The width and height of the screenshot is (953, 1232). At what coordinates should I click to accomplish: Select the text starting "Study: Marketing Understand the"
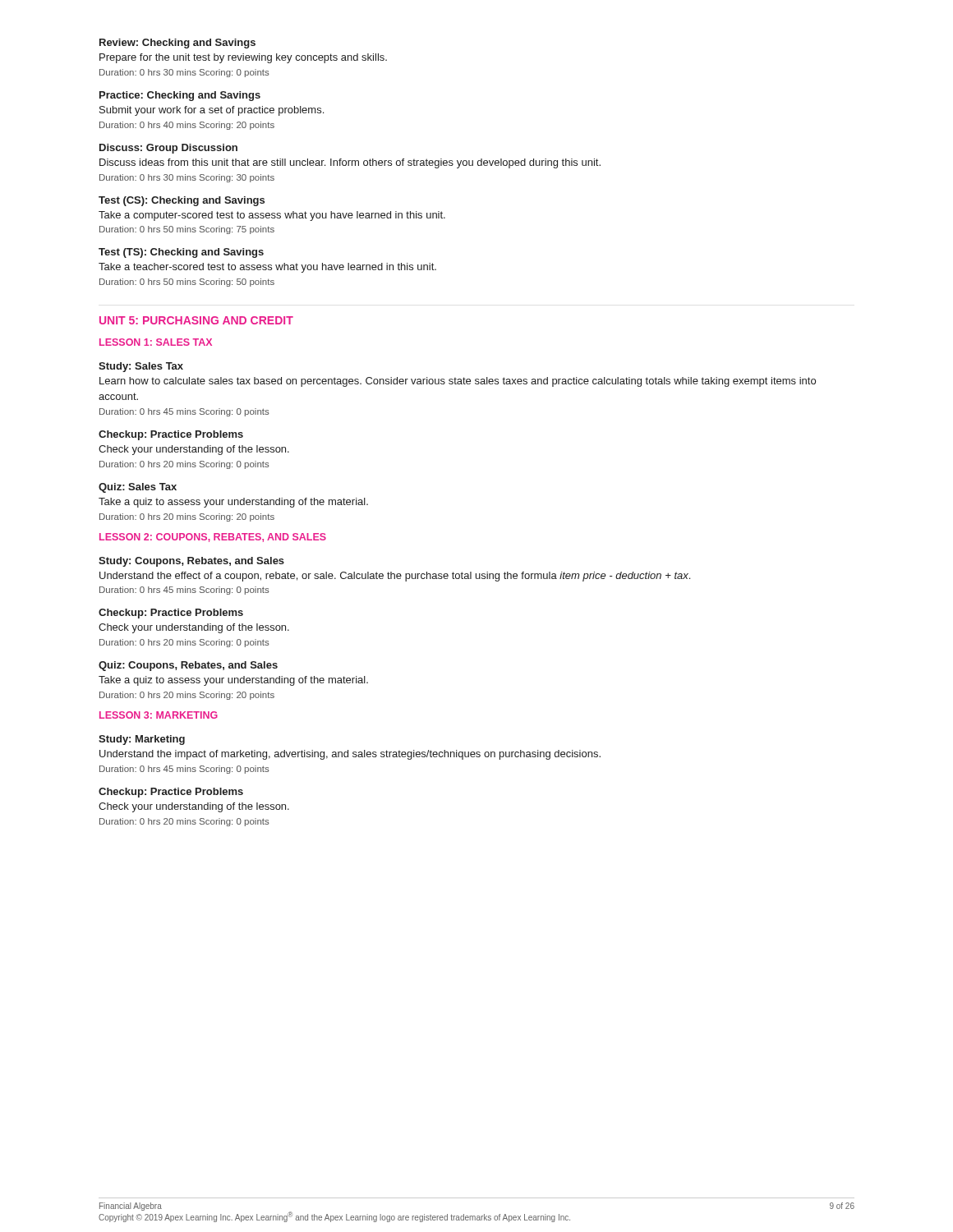pyautogui.click(x=476, y=753)
